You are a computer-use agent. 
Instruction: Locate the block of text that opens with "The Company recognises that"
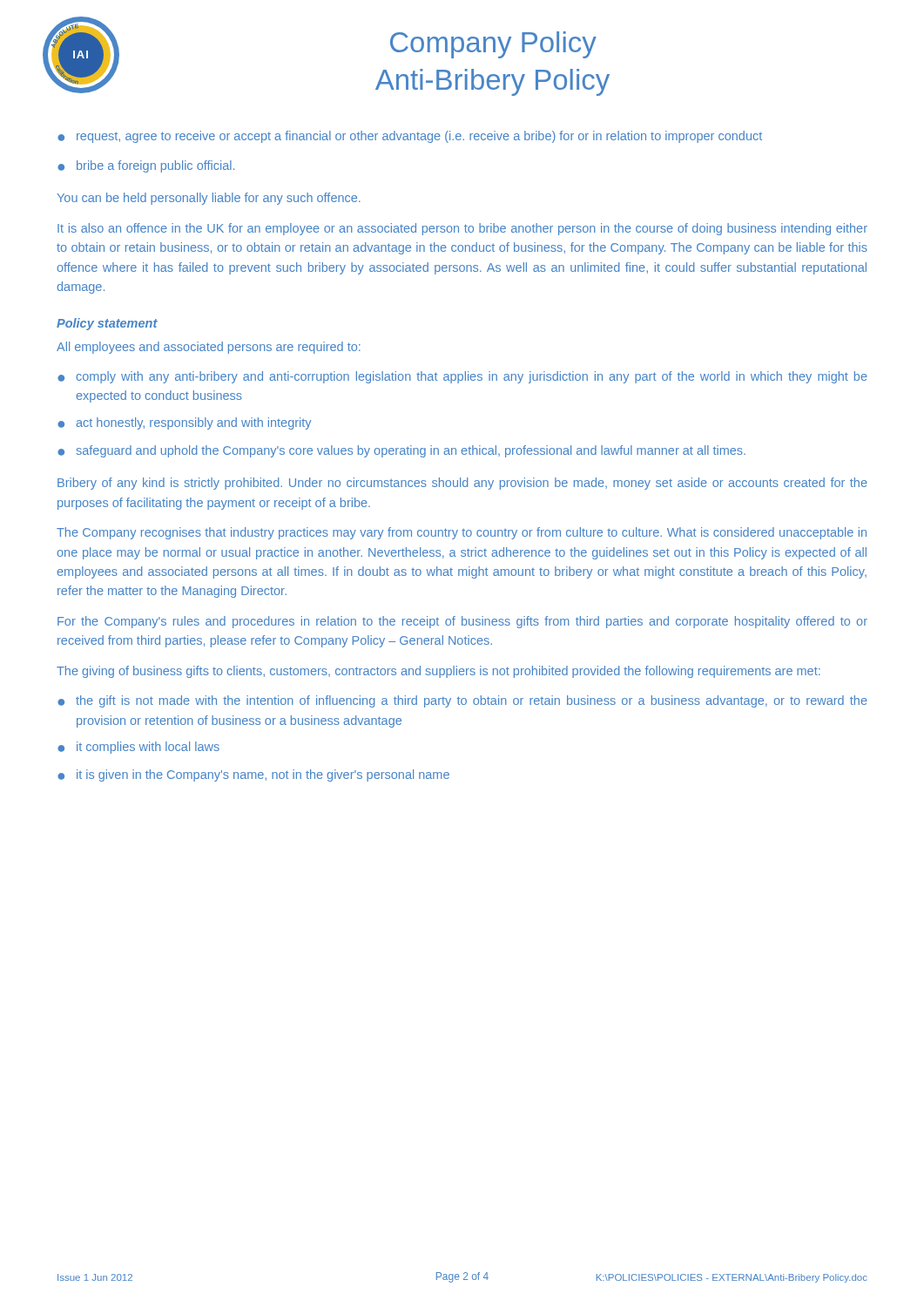pos(462,562)
